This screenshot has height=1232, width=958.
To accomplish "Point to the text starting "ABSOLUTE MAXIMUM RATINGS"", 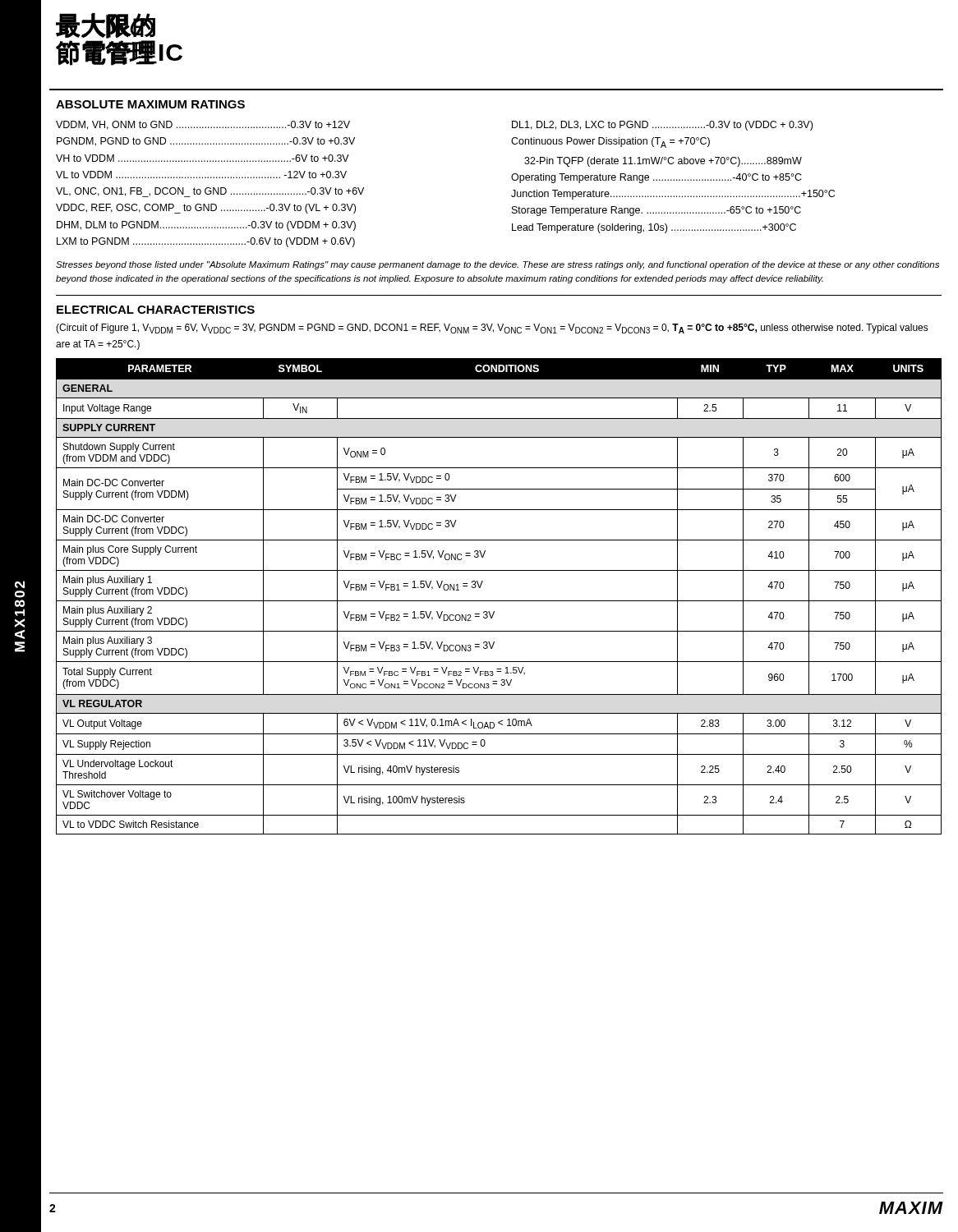I will [151, 104].
